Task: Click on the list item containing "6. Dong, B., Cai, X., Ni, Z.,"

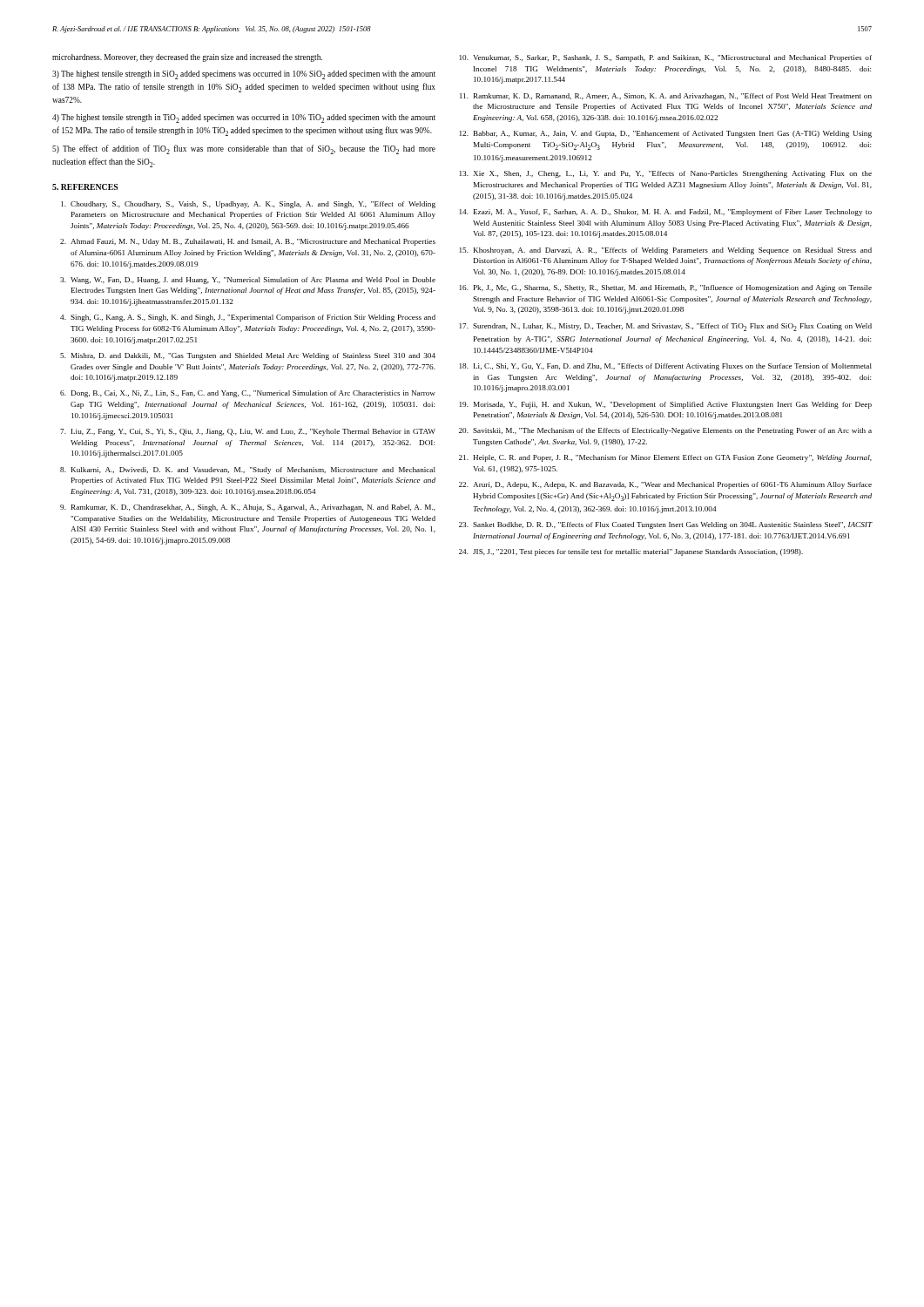Action: pyautogui.click(x=244, y=405)
